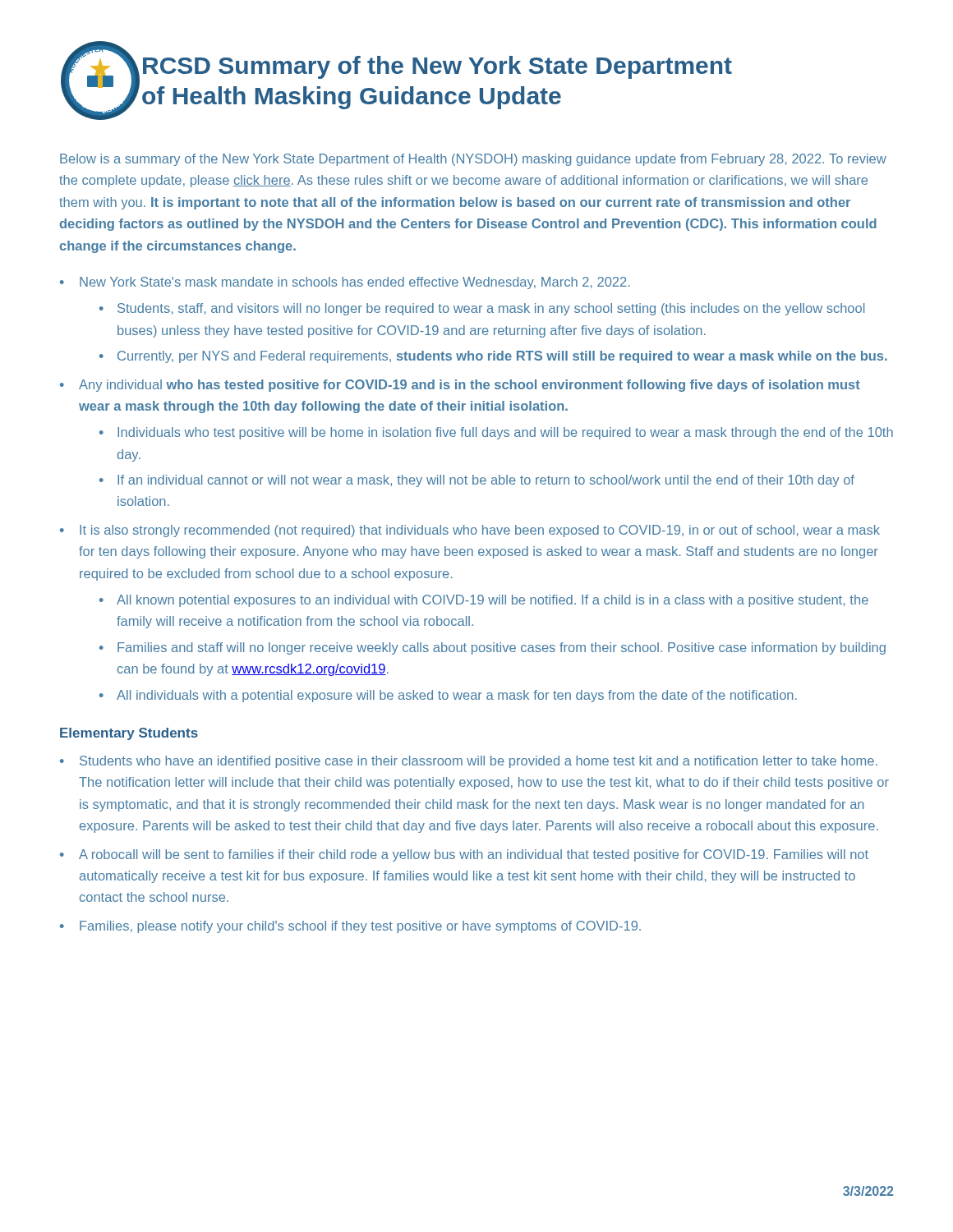Click on the text block starting "New York State's mask mandate"
Image resolution: width=953 pixels, height=1232 pixels.
(486, 321)
